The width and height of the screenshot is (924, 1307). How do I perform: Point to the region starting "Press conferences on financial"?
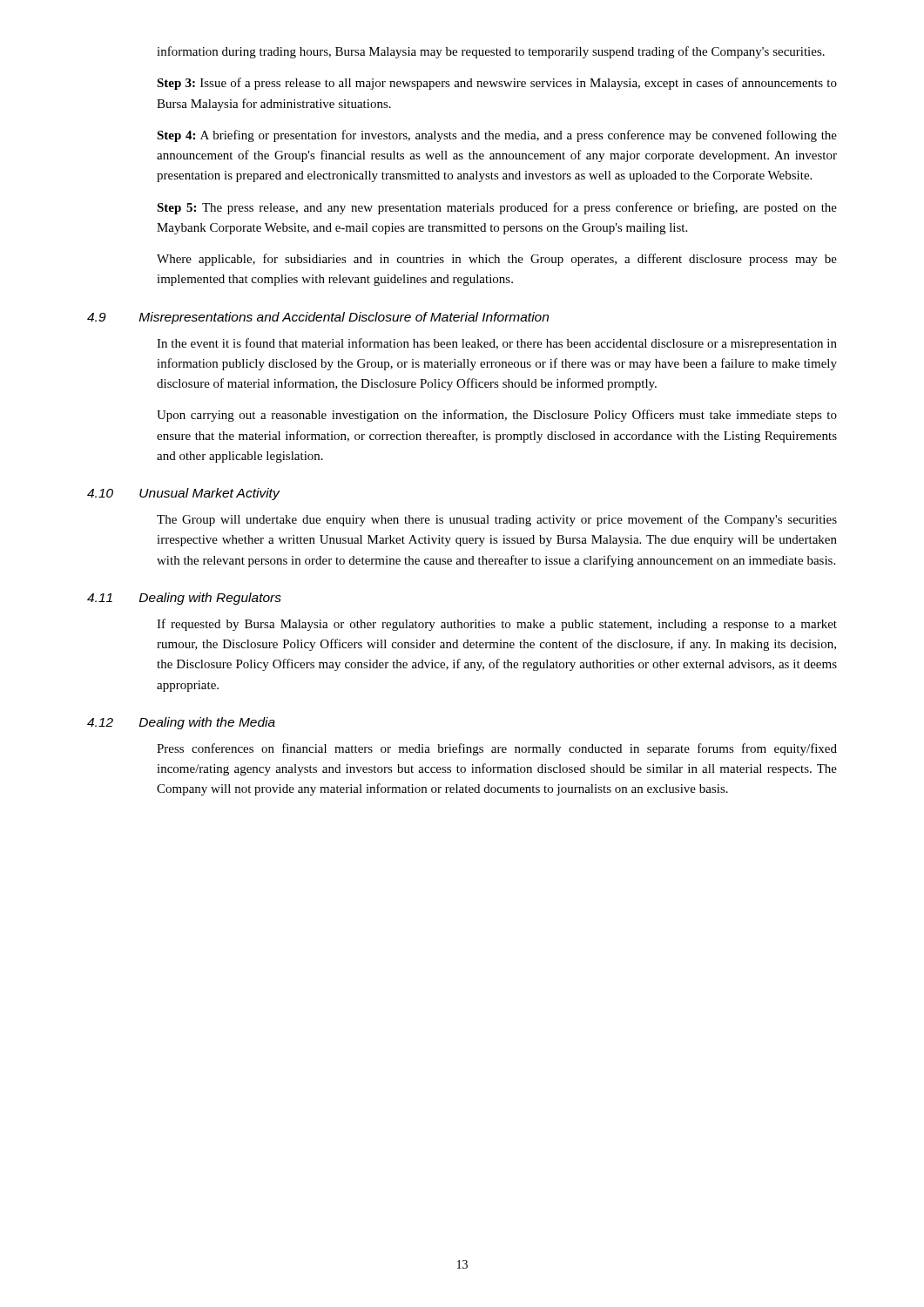coord(497,769)
